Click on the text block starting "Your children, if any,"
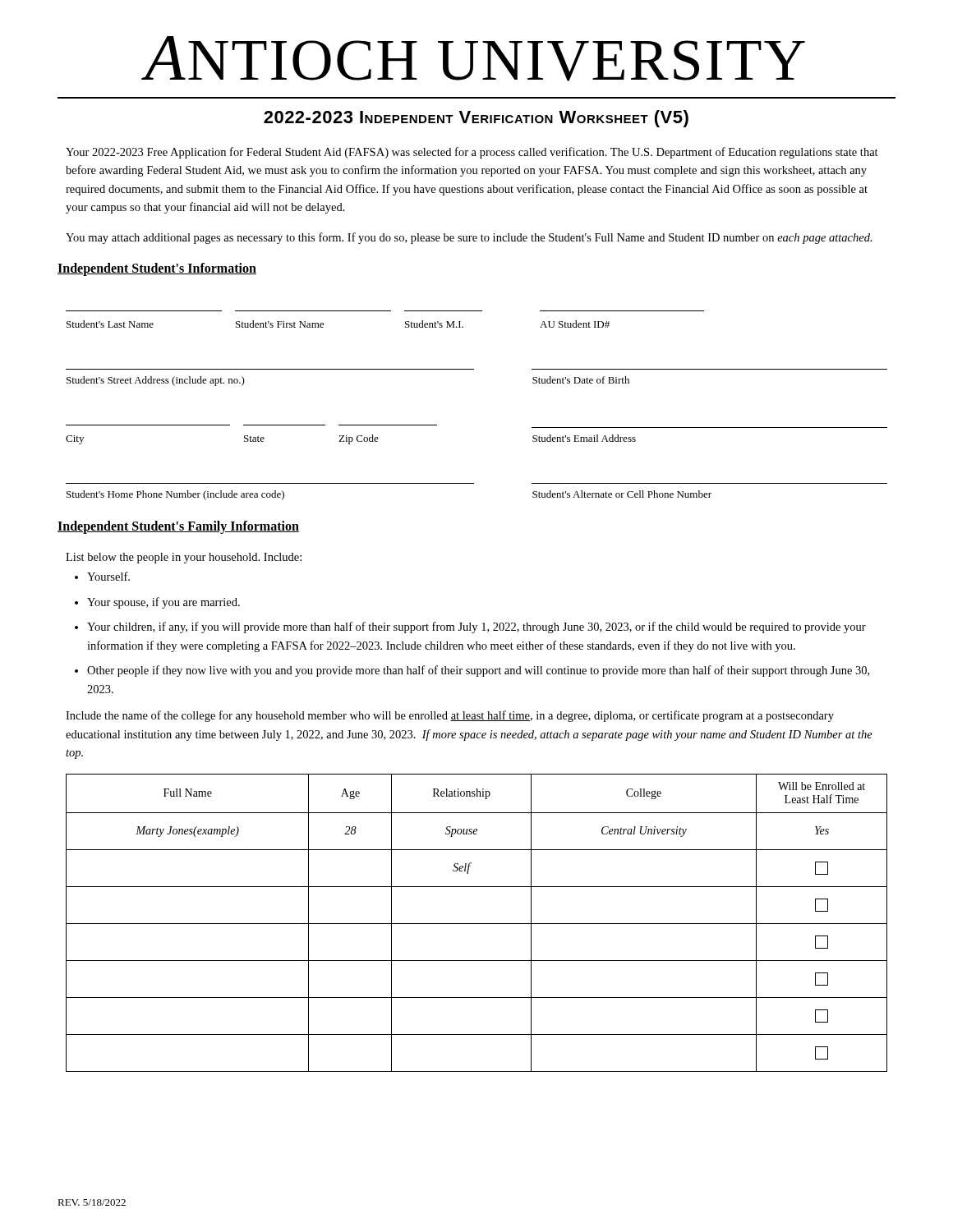 (x=476, y=636)
